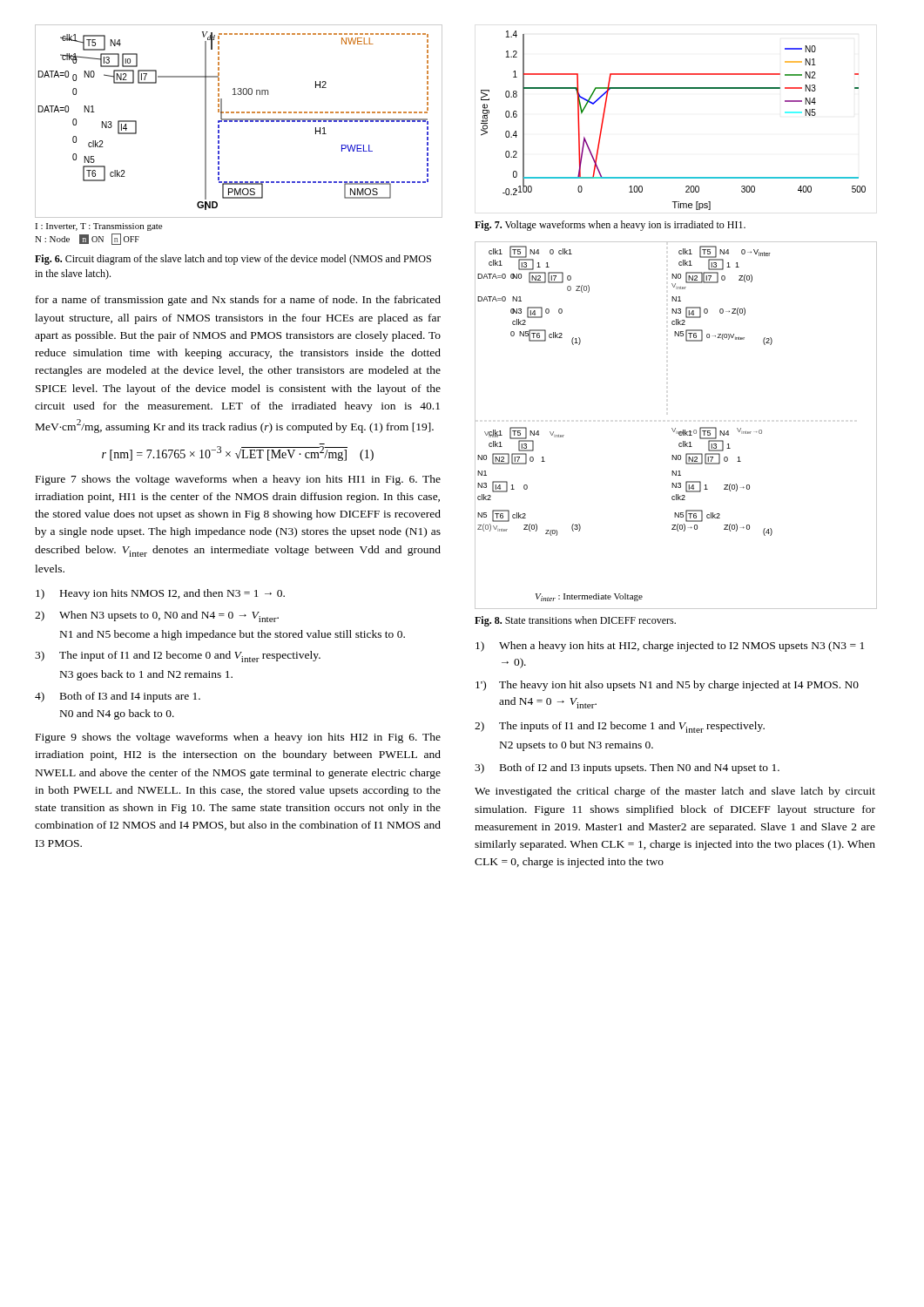Image resolution: width=924 pixels, height=1307 pixels.
Task: Find the text block that reads "for a name of transmission gate"
Action: click(238, 363)
